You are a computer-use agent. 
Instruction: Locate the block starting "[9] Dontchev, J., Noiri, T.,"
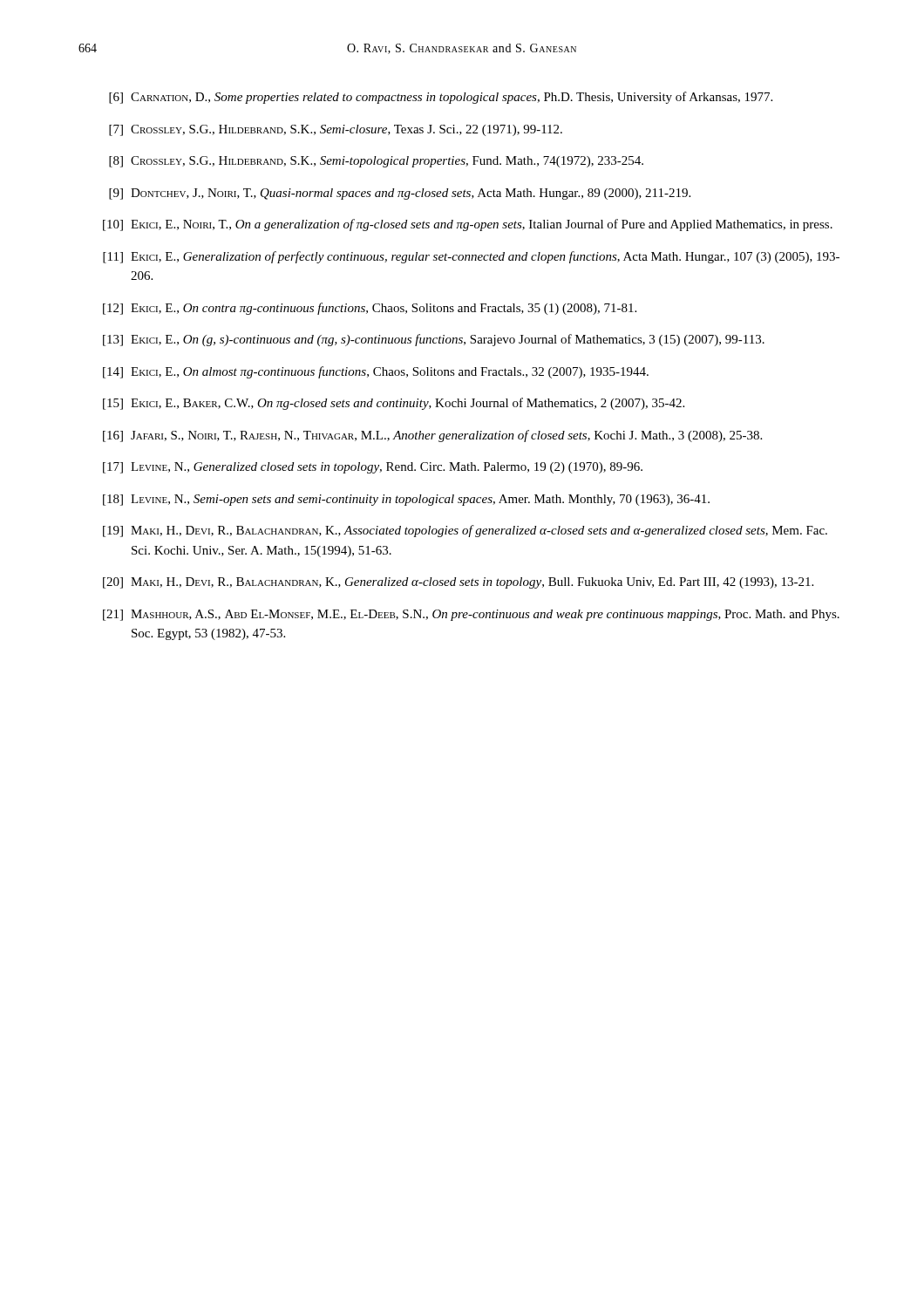click(x=462, y=193)
